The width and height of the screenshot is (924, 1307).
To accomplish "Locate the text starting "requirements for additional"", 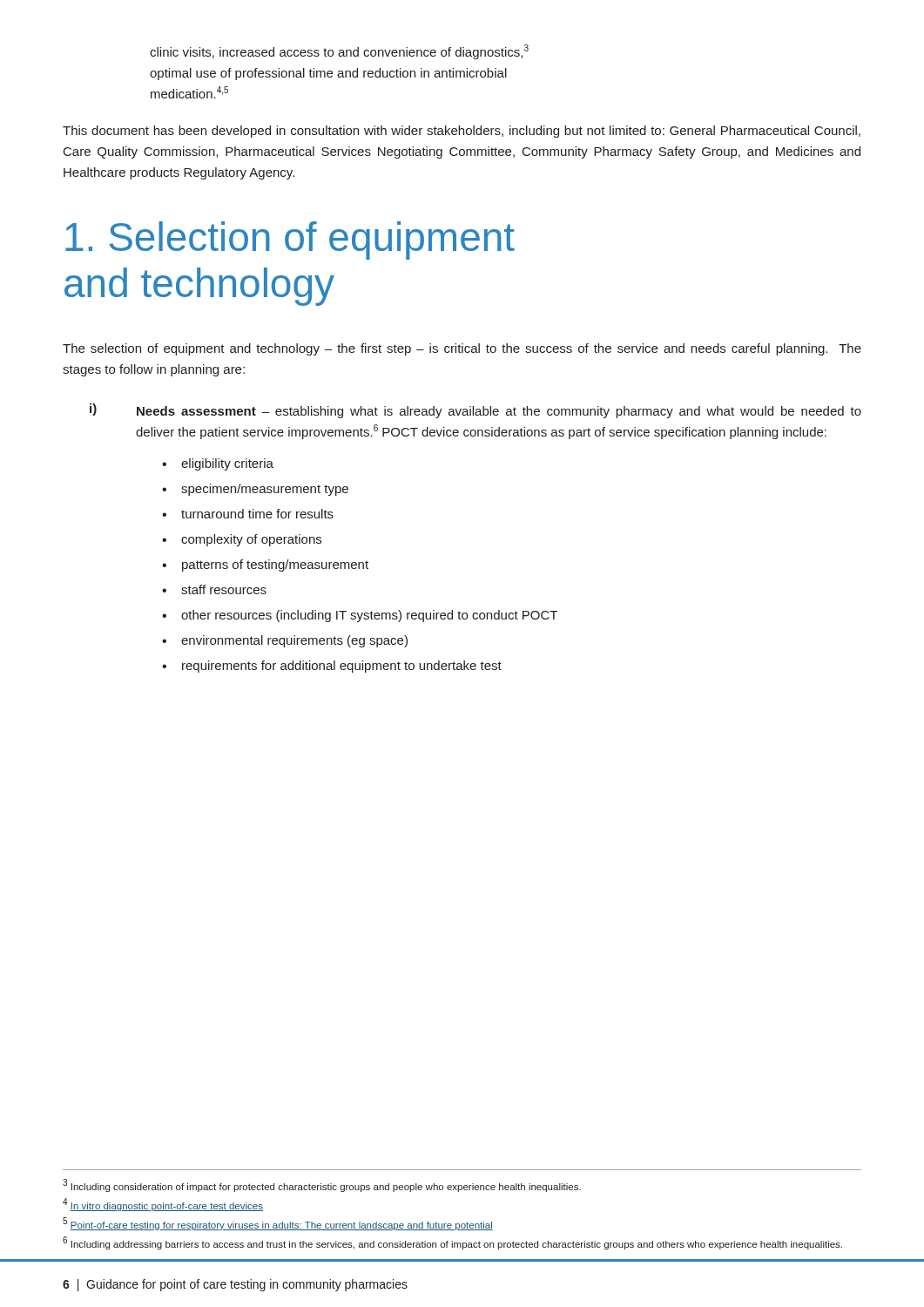I will click(x=341, y=665).
